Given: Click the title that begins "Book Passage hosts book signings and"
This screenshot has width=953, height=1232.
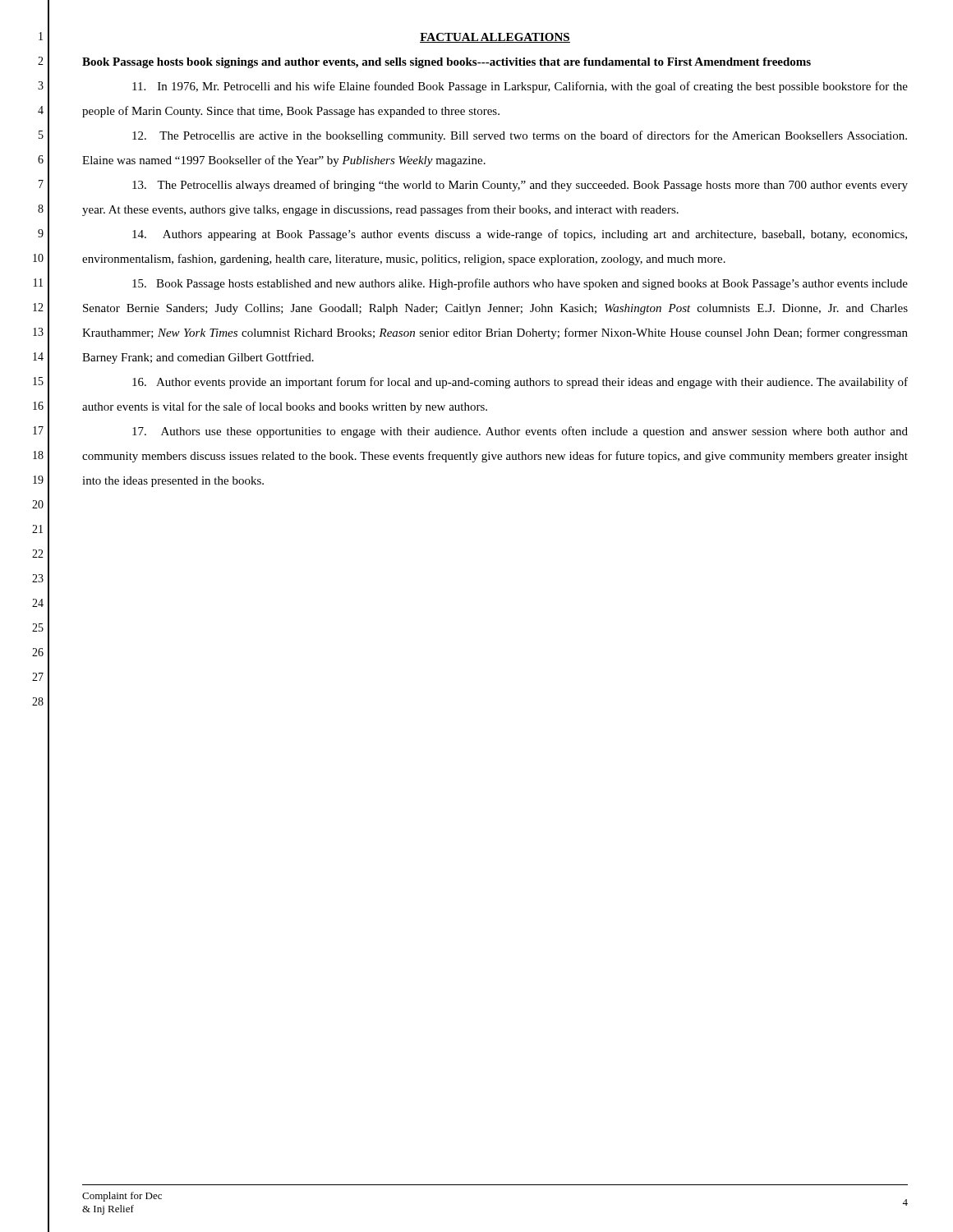Looking at the screenshot, I should (447, 62).
